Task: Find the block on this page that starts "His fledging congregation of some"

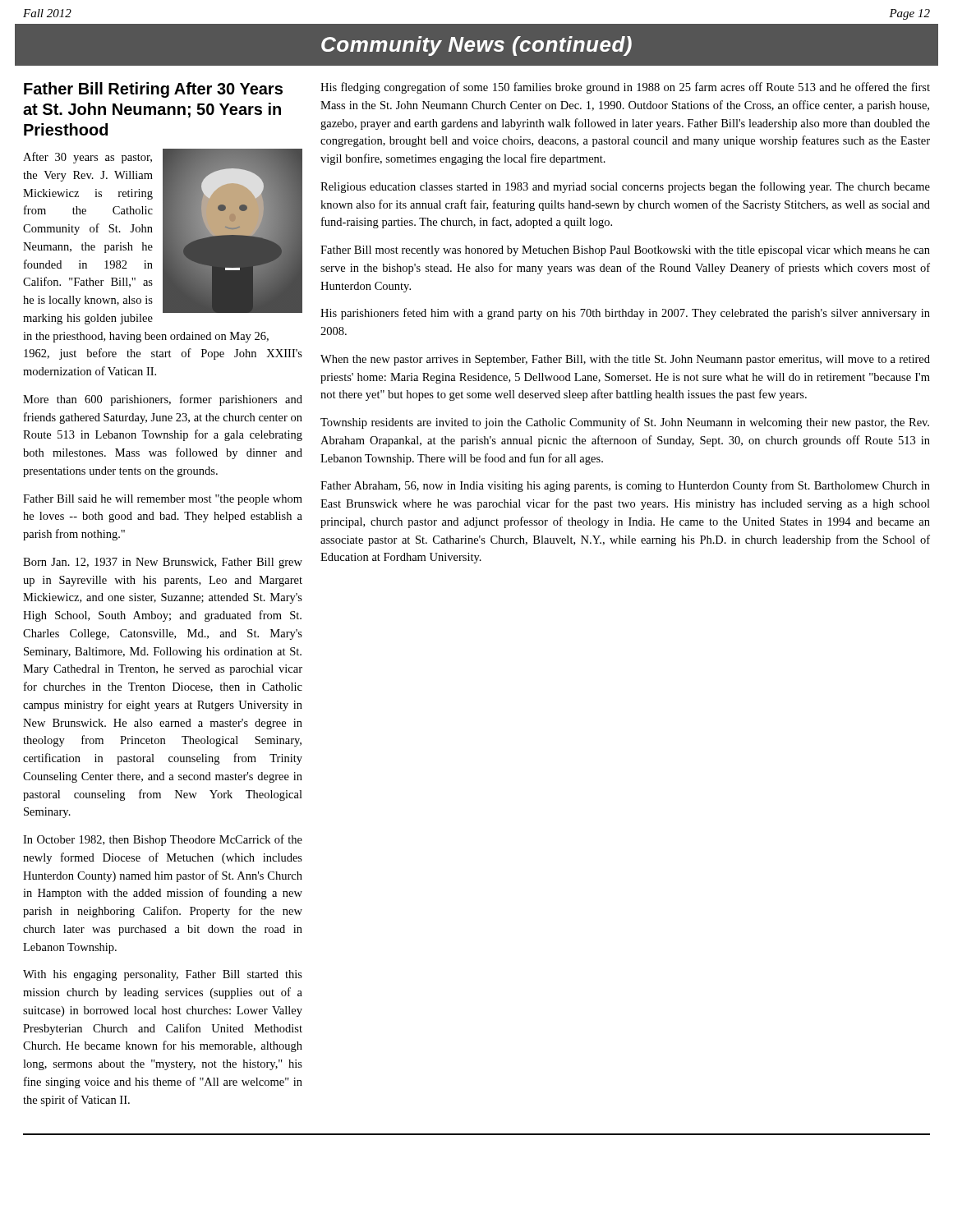Action: point(625,123)
